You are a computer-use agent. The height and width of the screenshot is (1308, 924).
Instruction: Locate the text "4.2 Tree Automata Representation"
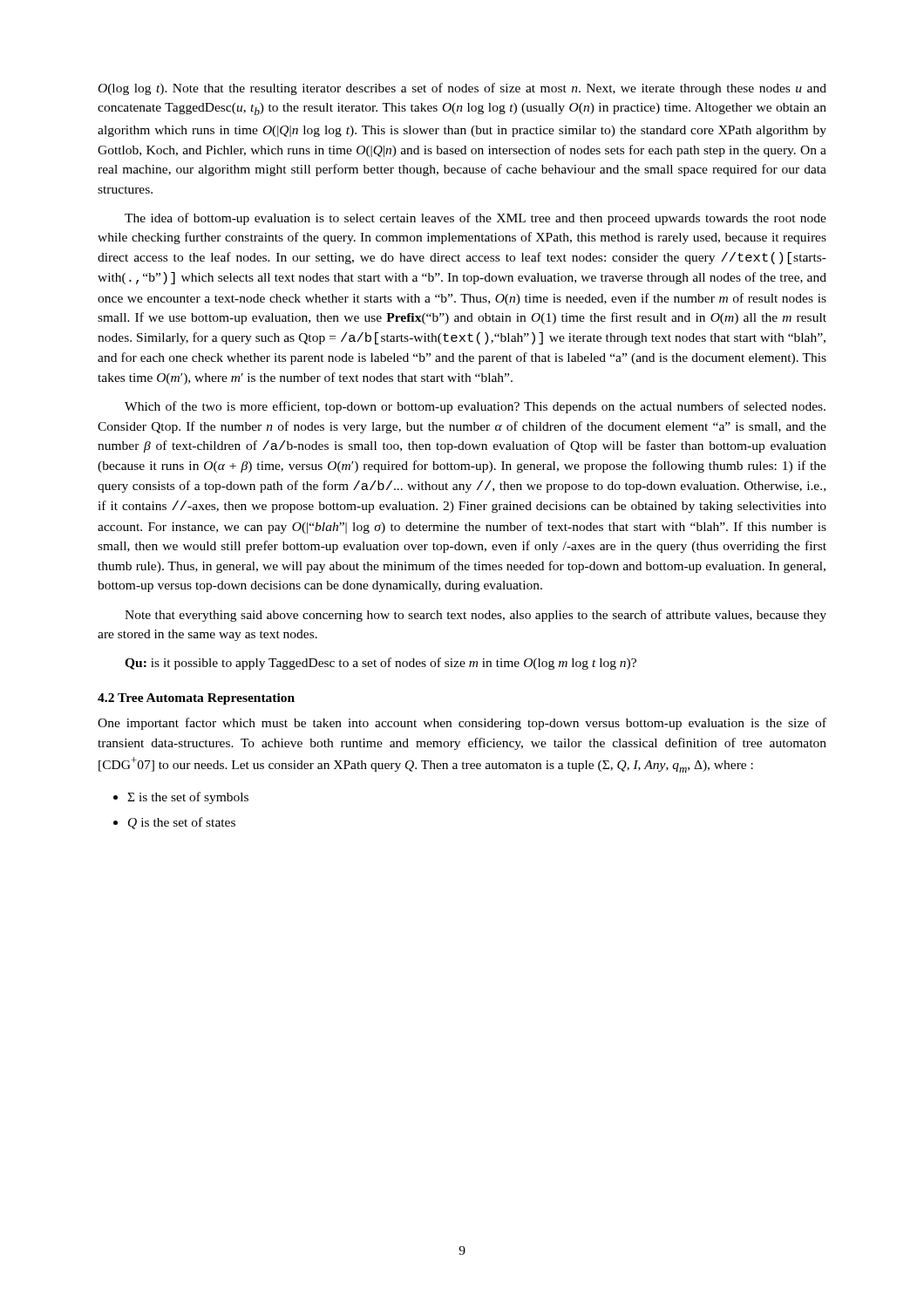coord(196,699)
